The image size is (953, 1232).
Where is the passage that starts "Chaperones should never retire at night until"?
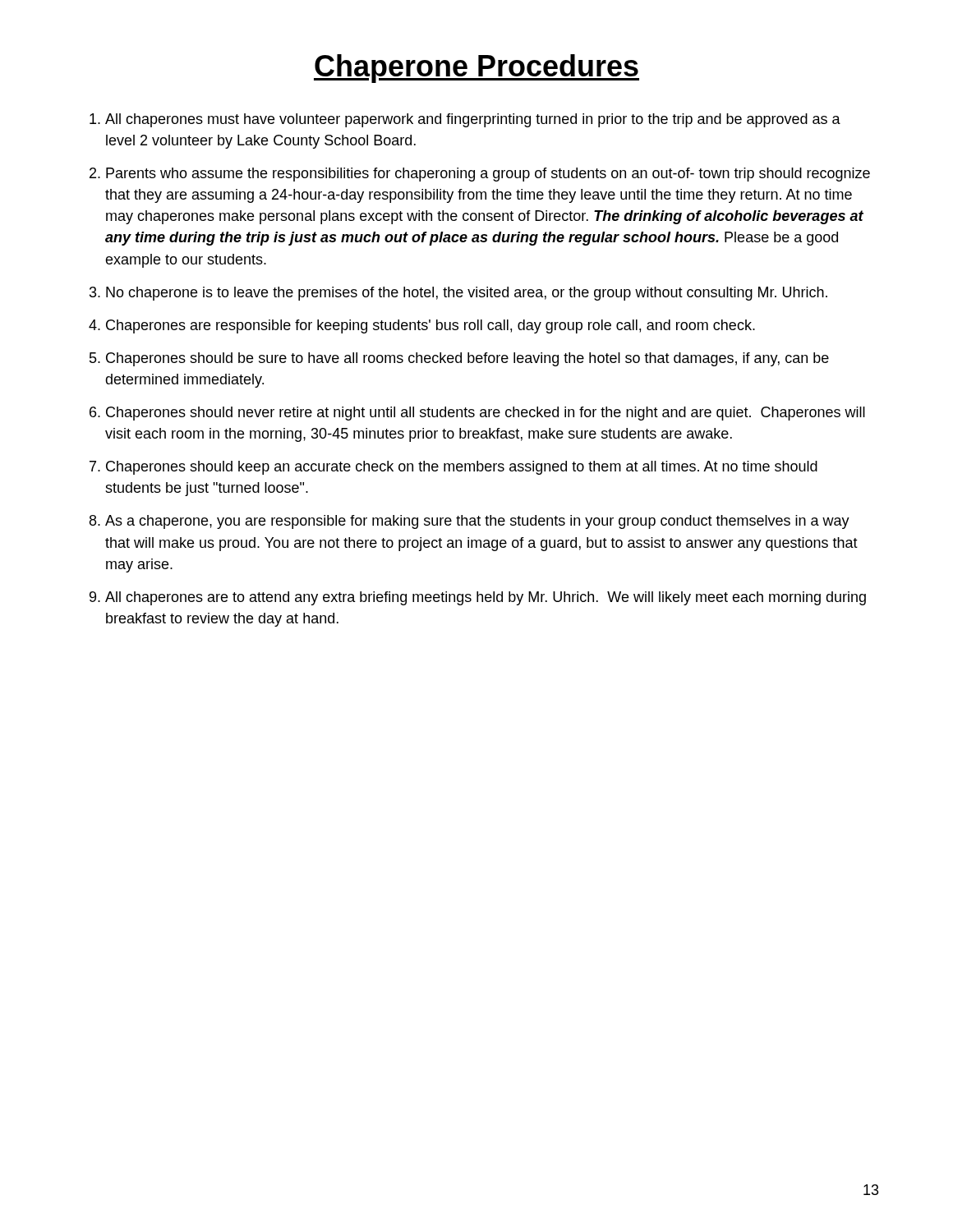(485, 423)
